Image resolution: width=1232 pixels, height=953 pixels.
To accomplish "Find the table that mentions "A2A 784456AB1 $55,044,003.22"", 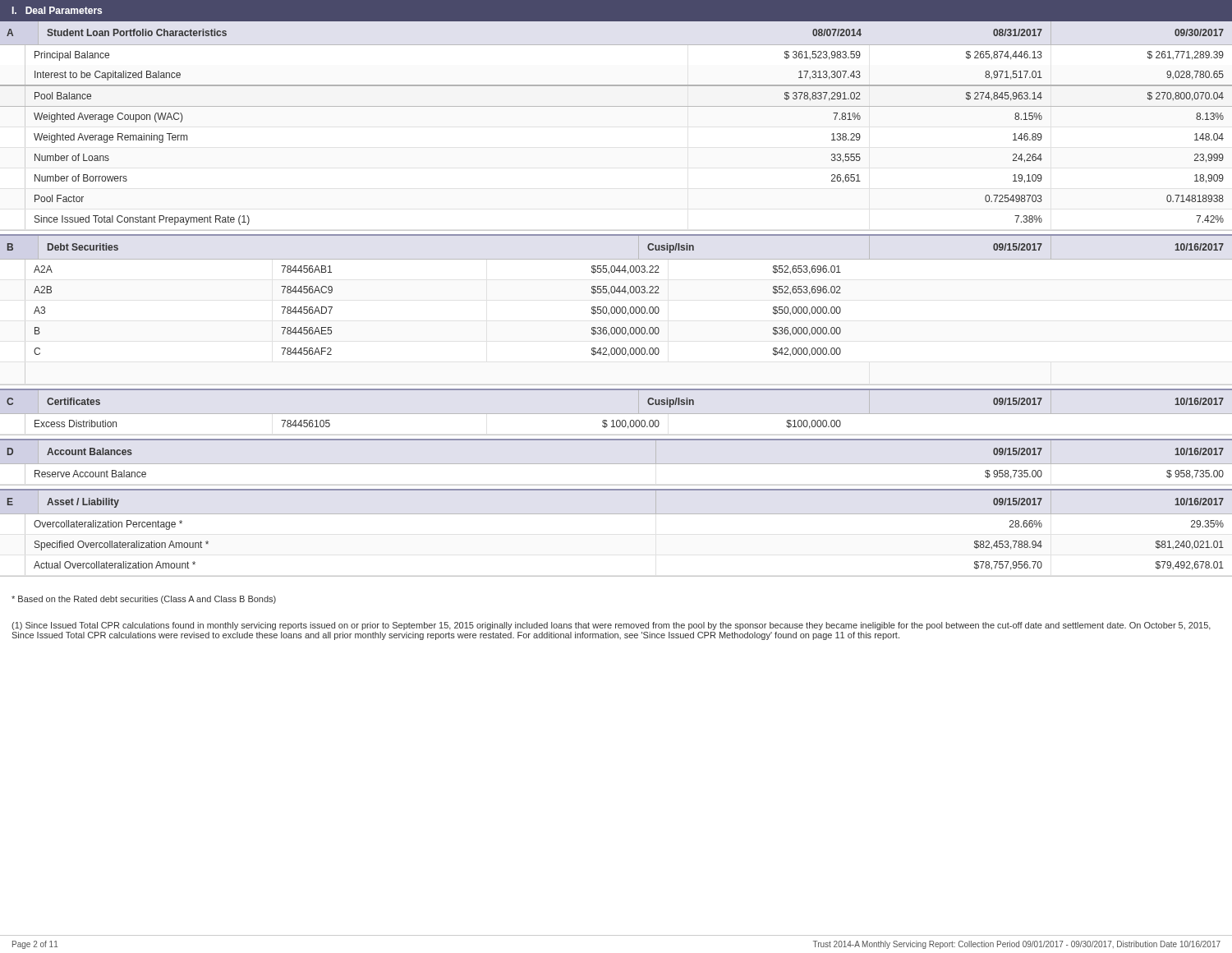I will click(616, 322).
